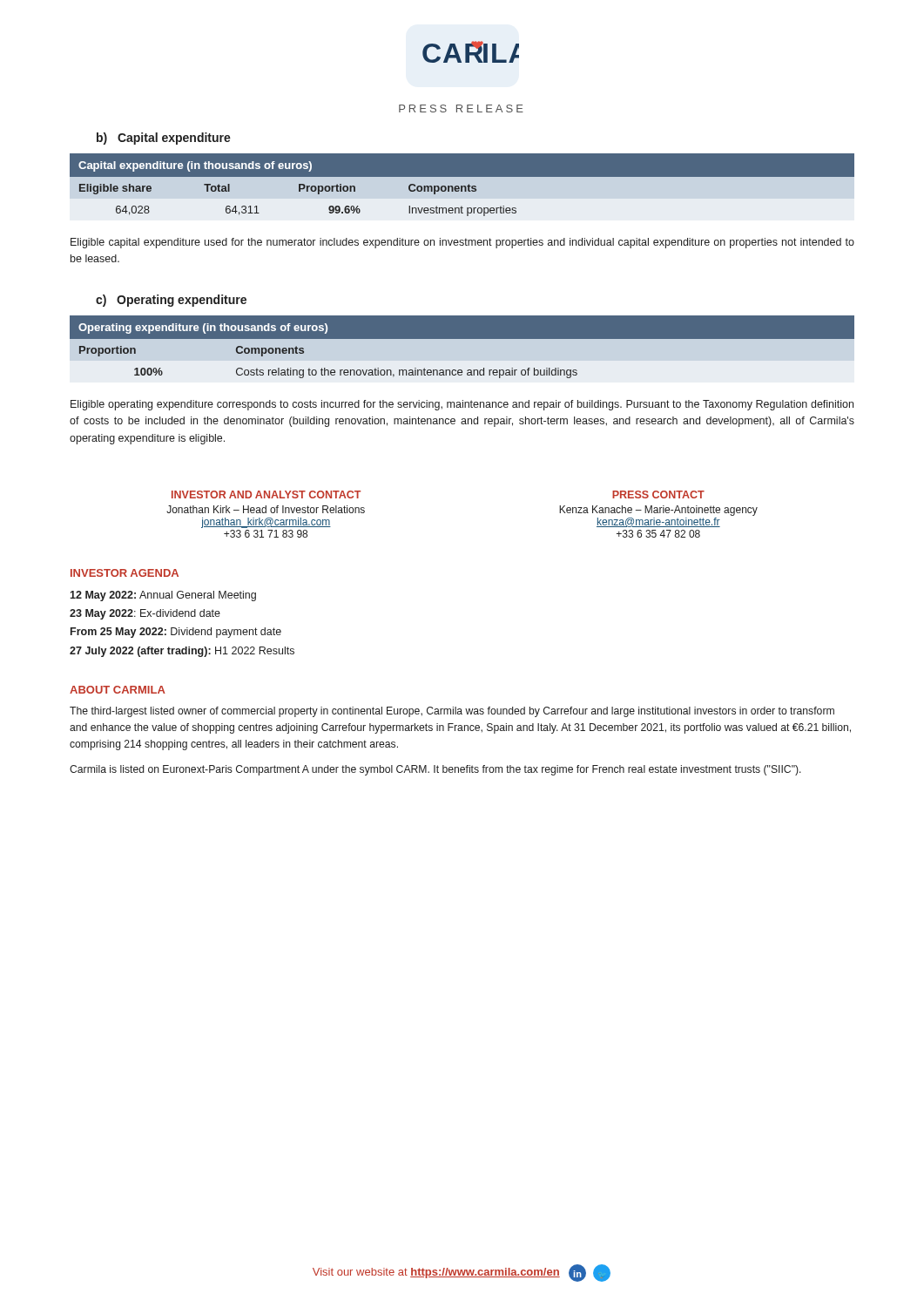Viewport: 924px width, 1307px height.
Task: Locate the text block with the text "Eligible capital expenditure used"
Action: click(462, 251)
